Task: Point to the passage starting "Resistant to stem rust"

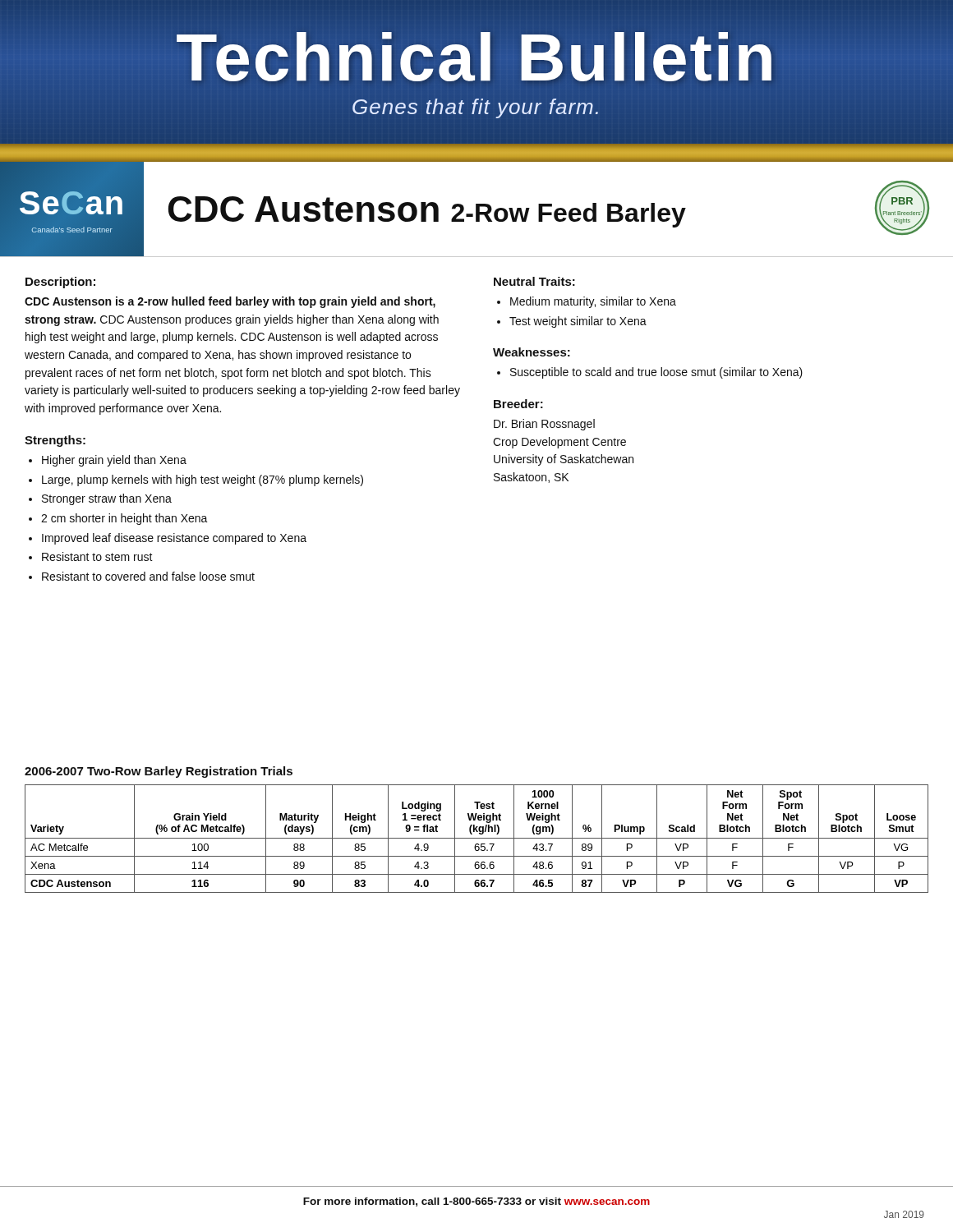Action: (x=97, y=557)
